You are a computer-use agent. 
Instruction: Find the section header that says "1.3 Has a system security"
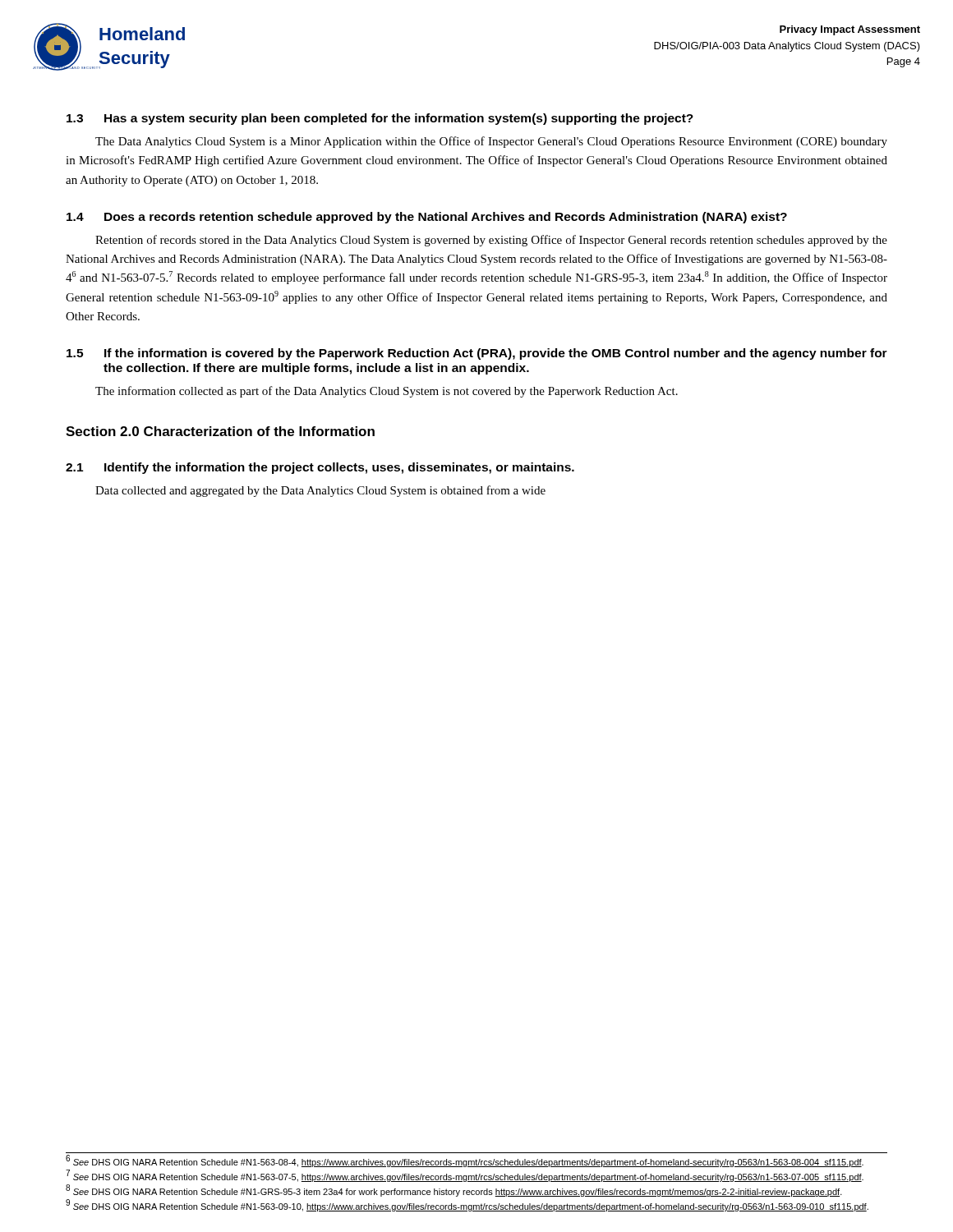click(476, 118)
